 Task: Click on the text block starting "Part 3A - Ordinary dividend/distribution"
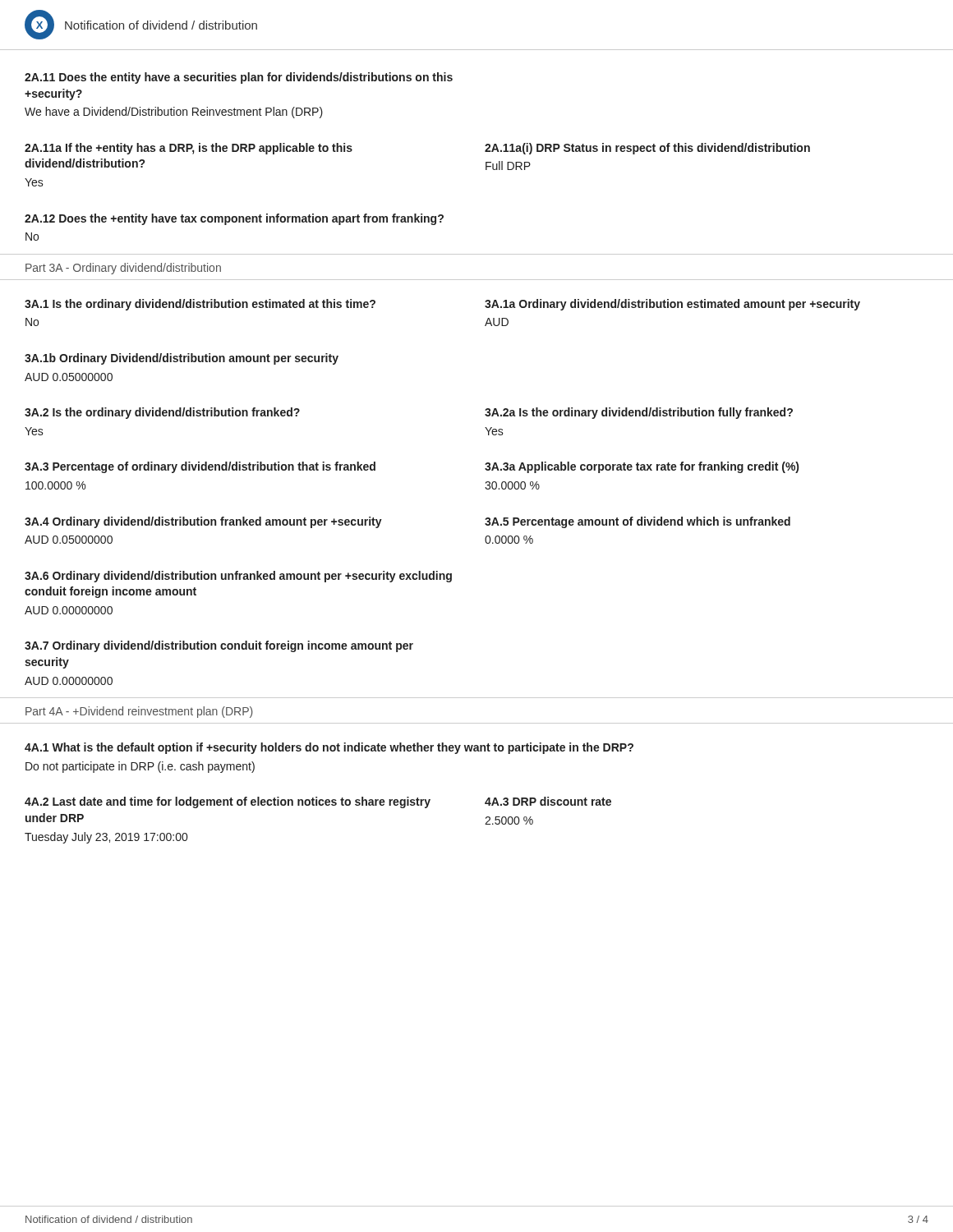(123, 268)
